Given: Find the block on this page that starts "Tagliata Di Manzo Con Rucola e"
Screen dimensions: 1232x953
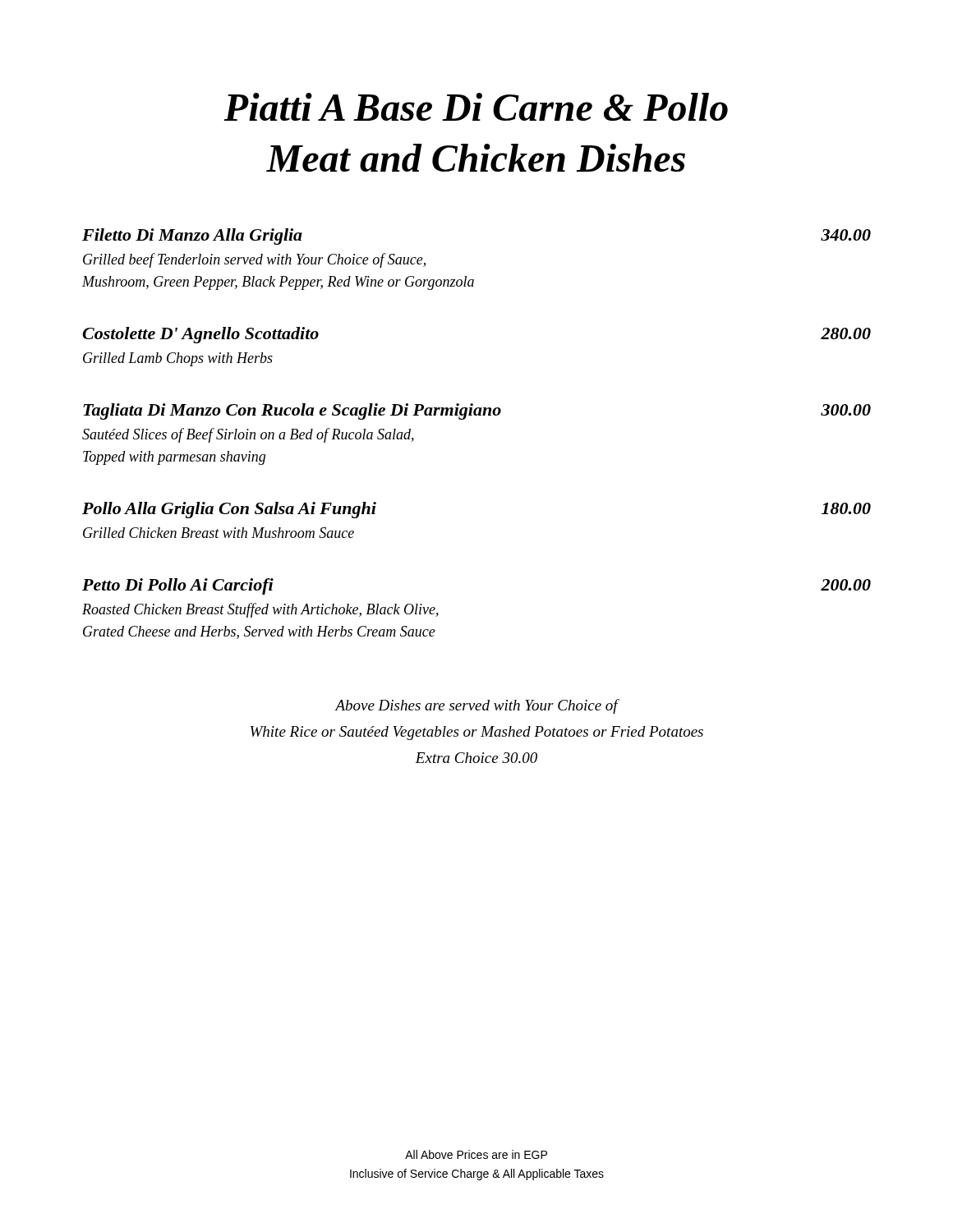Looking at the screenshot, I should pyautogui.click(x=477, y=411).
